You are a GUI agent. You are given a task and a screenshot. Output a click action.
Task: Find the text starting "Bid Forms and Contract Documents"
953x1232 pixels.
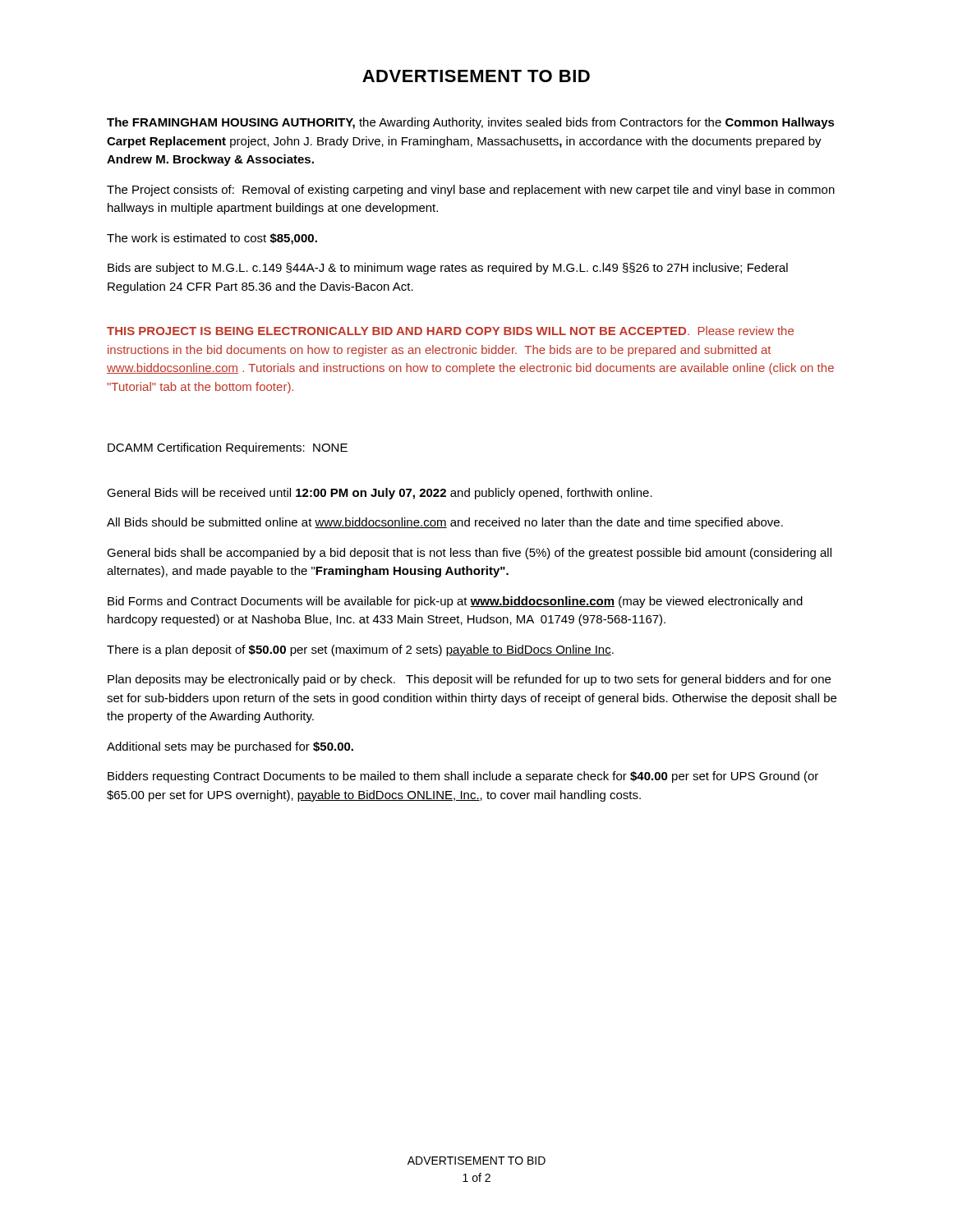click(455, 610)
